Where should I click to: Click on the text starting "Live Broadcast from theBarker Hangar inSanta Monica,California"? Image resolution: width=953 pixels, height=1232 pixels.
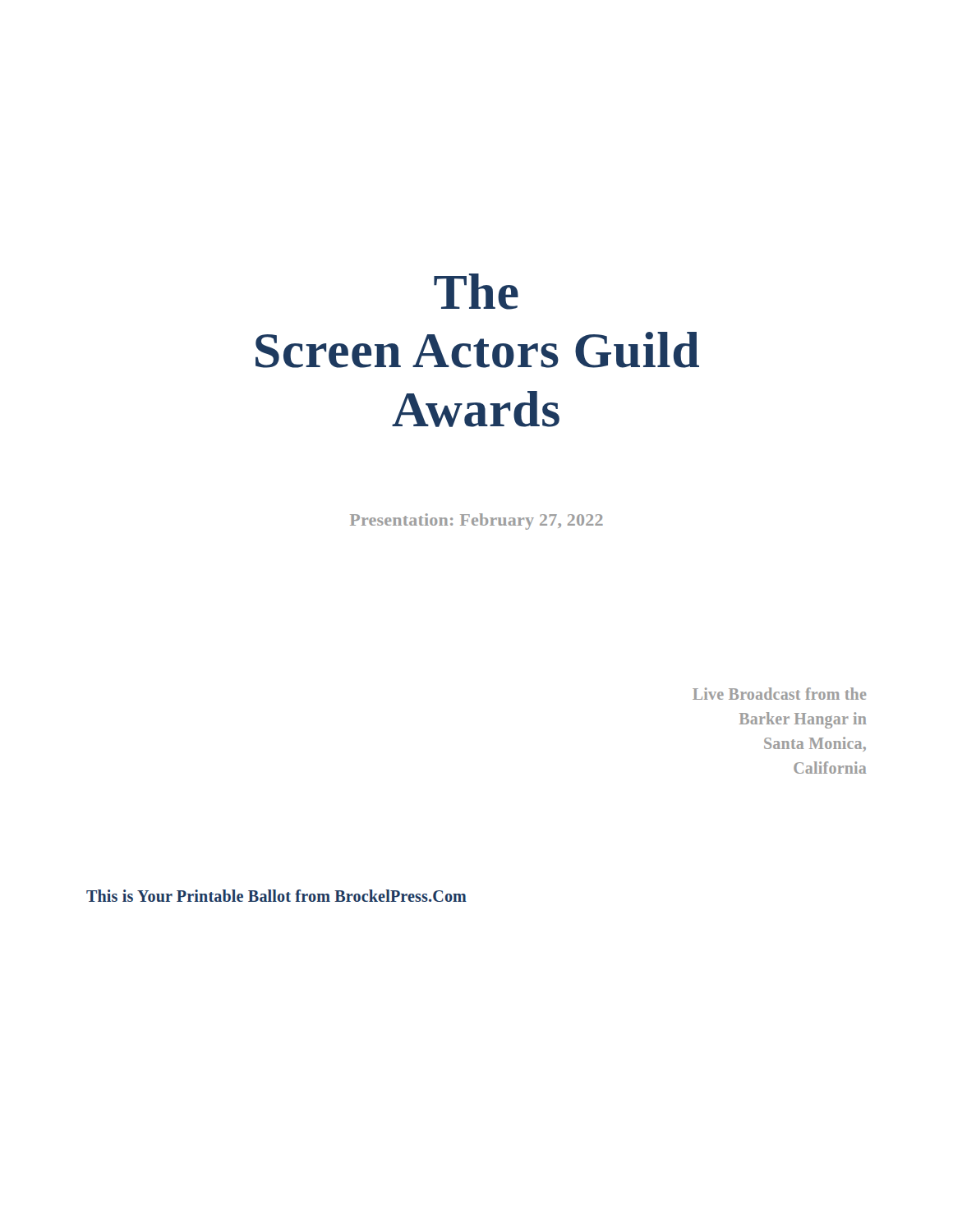pyautogui.click(x=780, y=731)
